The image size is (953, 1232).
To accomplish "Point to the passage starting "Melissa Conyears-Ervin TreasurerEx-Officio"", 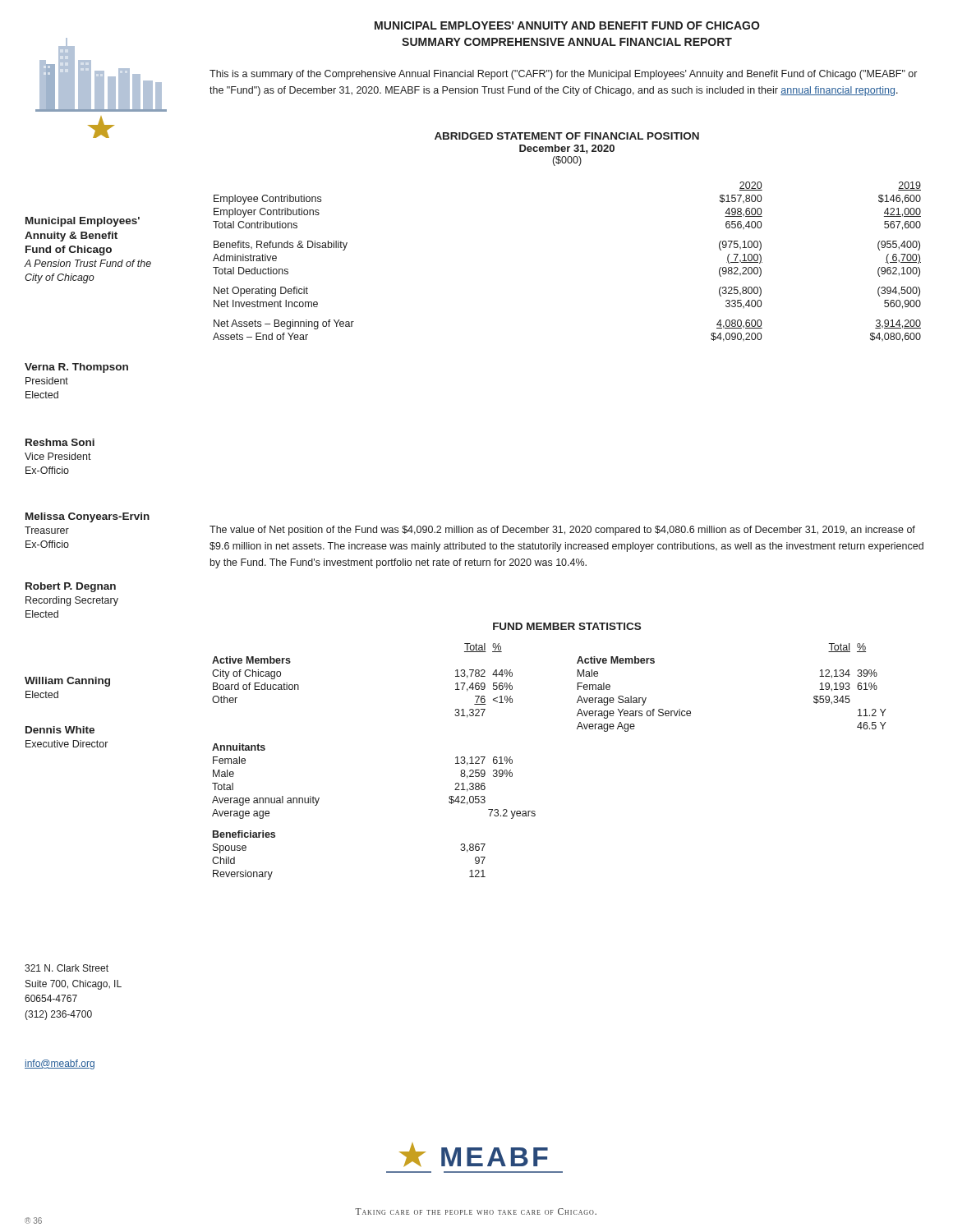I will tap(87, 530).
